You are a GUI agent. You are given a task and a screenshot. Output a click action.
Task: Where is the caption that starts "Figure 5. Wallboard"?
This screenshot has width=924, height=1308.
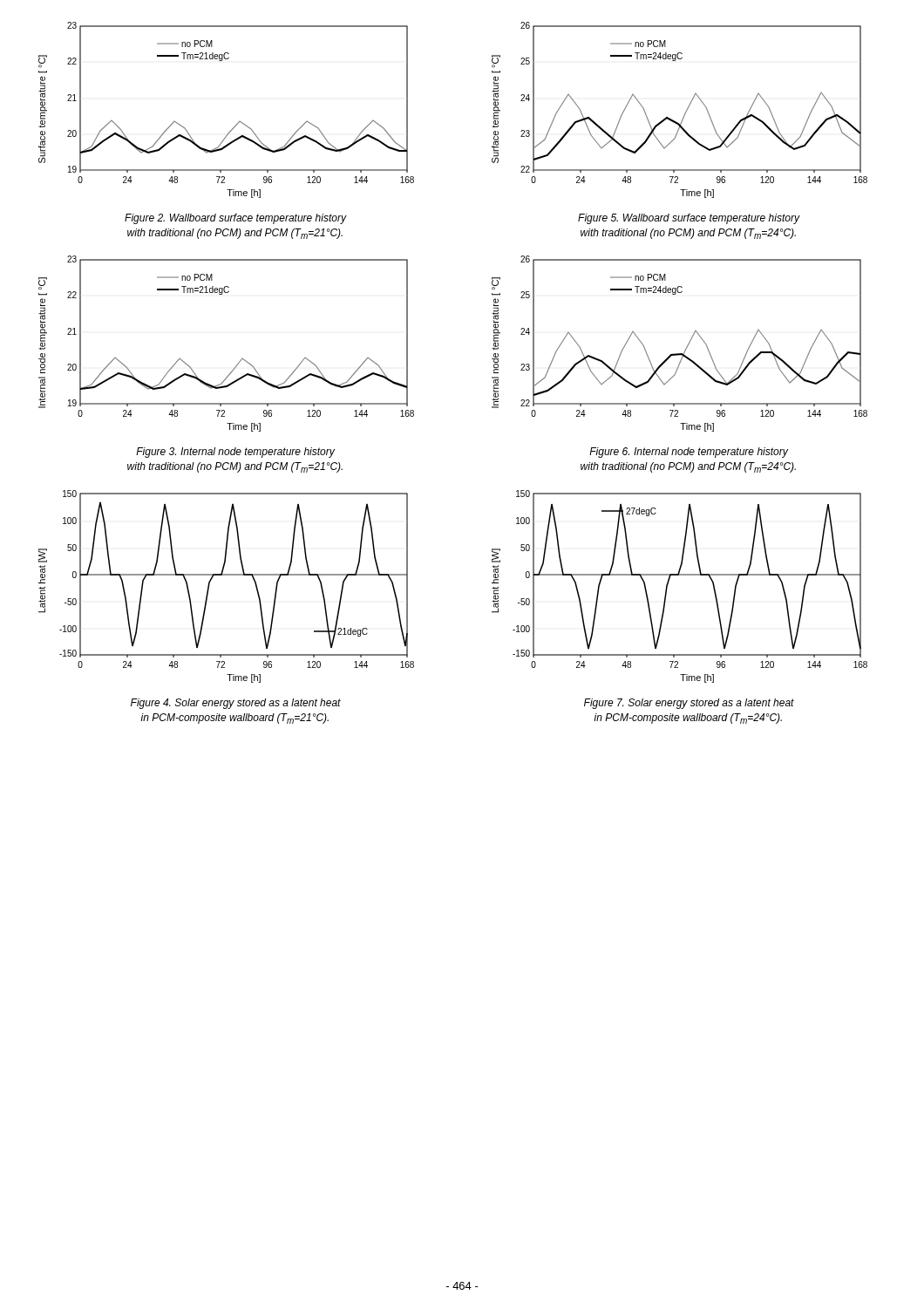pyautogui.click(x=689, y=226)
